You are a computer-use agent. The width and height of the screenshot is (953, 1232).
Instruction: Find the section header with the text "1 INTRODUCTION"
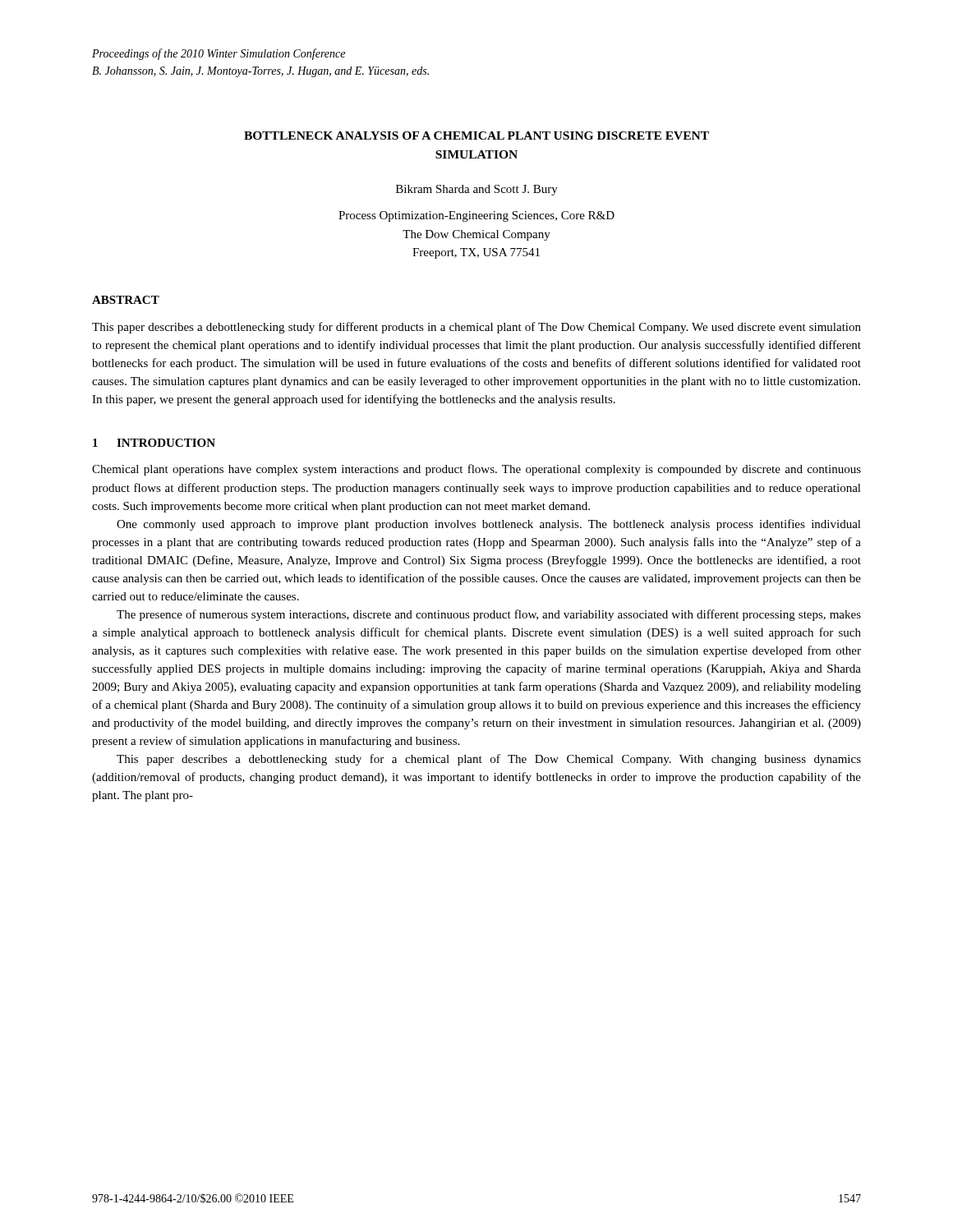(x=154, y=442)
